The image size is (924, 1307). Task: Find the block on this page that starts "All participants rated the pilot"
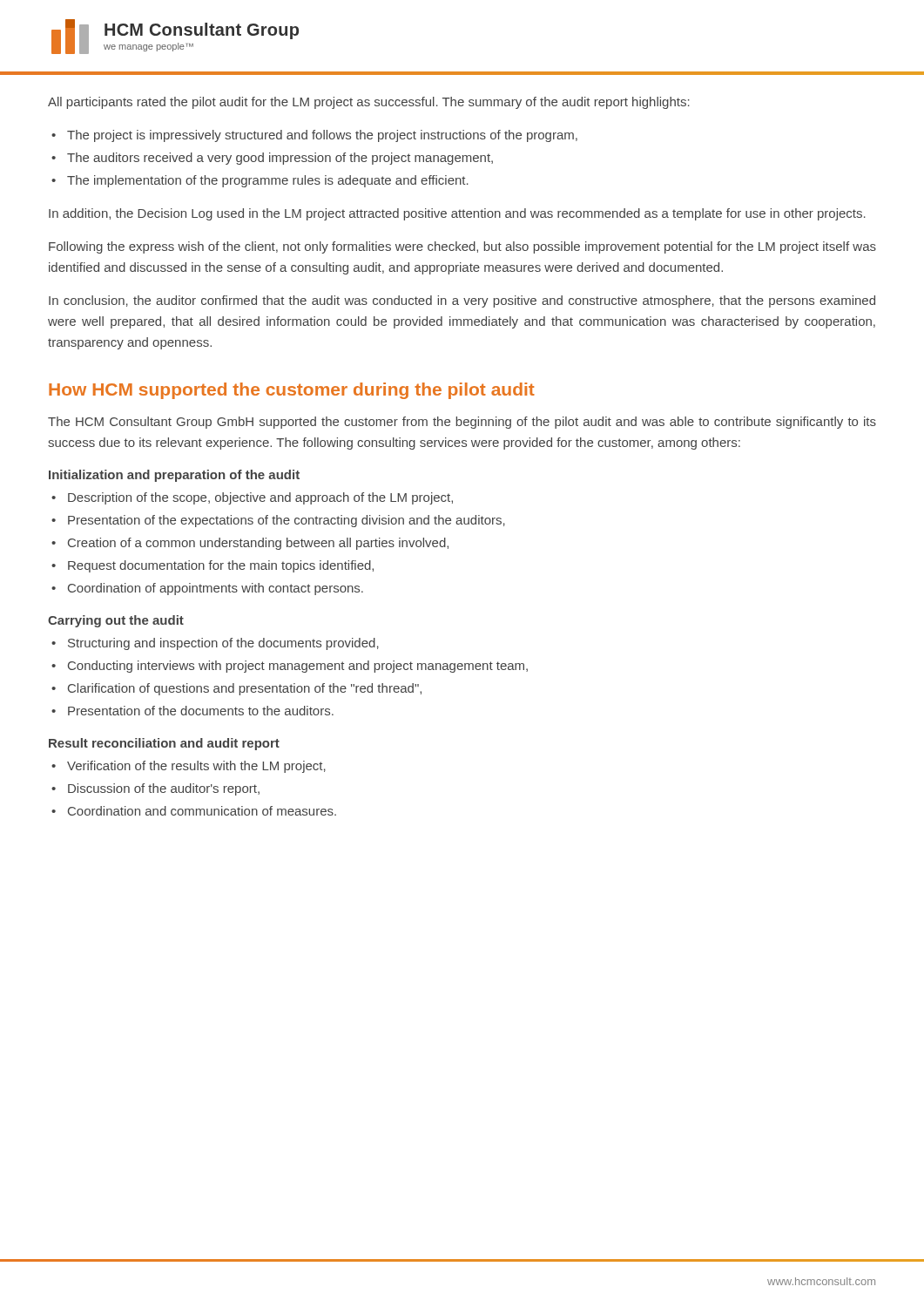point(369,101)
